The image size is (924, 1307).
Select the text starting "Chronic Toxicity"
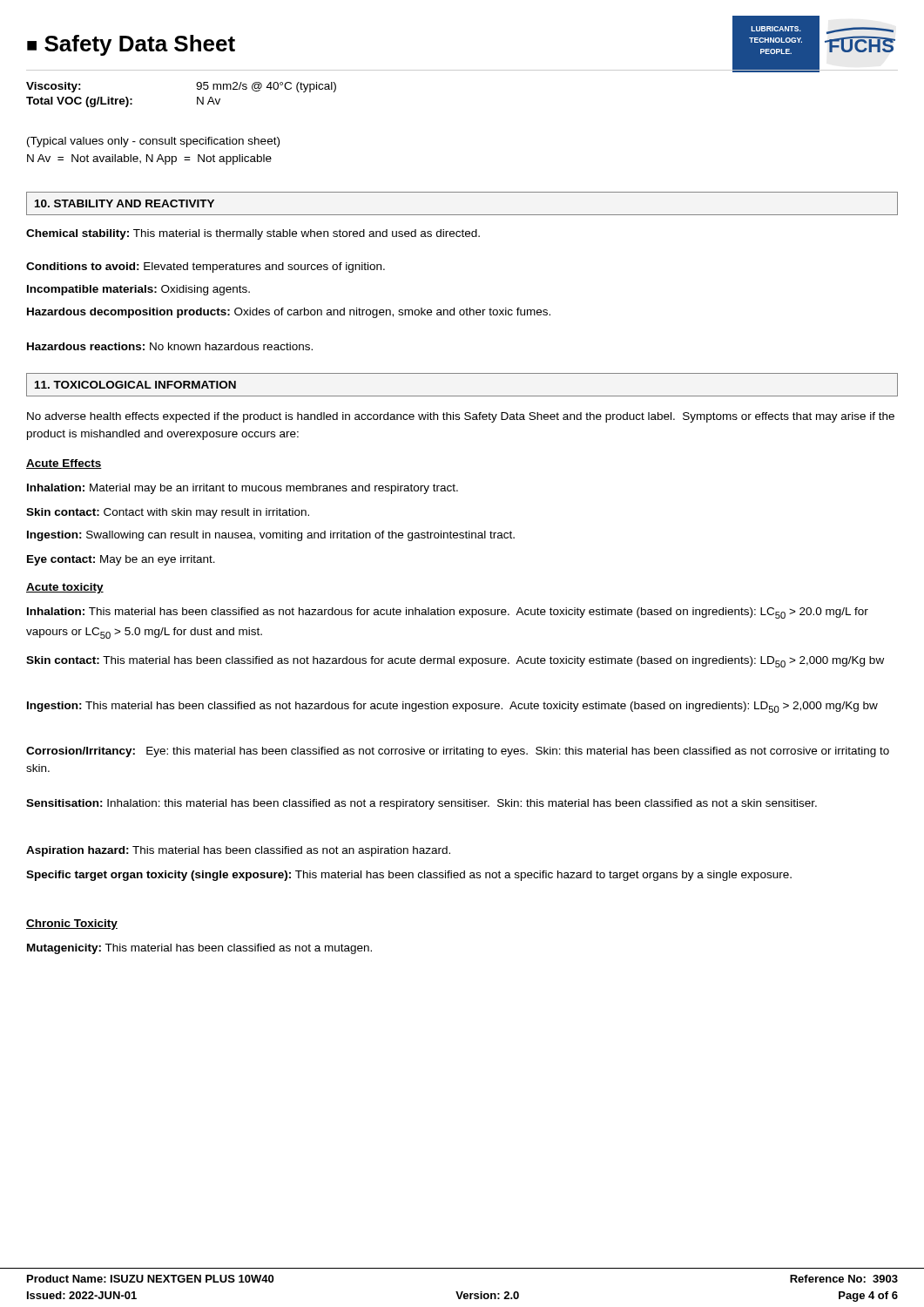pos(72,923)
